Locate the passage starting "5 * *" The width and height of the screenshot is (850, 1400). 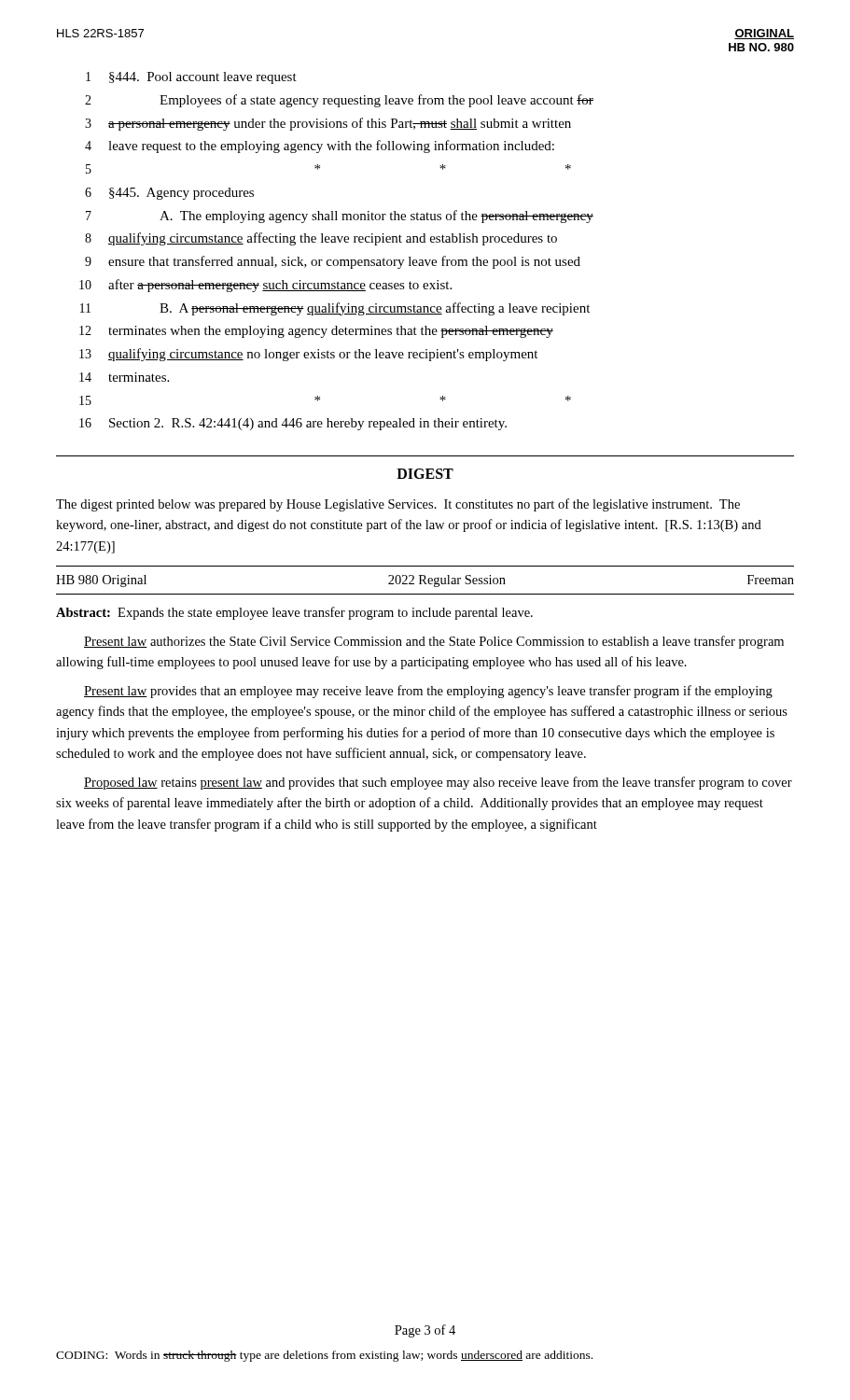88,168
